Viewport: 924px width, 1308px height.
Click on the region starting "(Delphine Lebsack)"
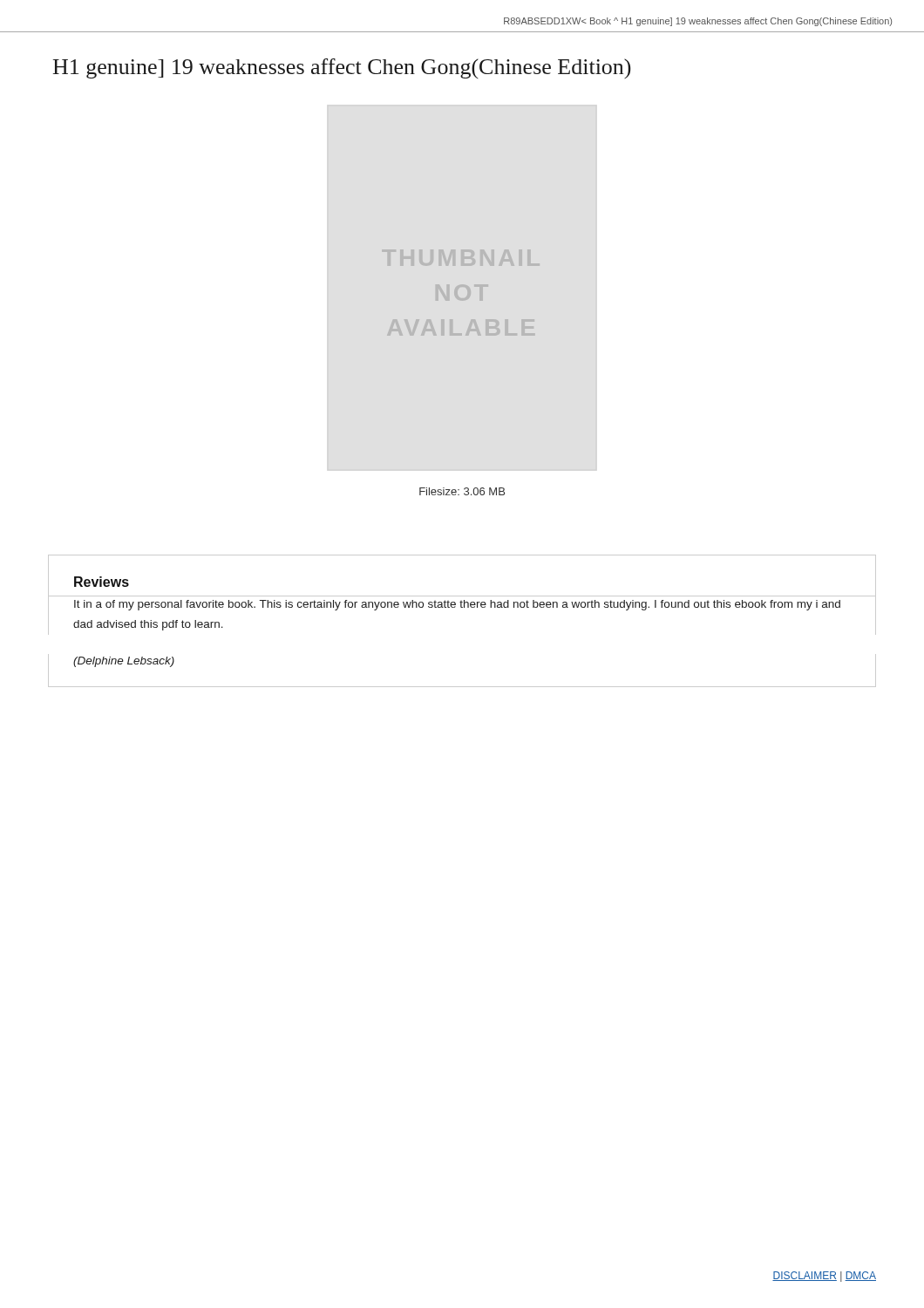pos(124,661)
